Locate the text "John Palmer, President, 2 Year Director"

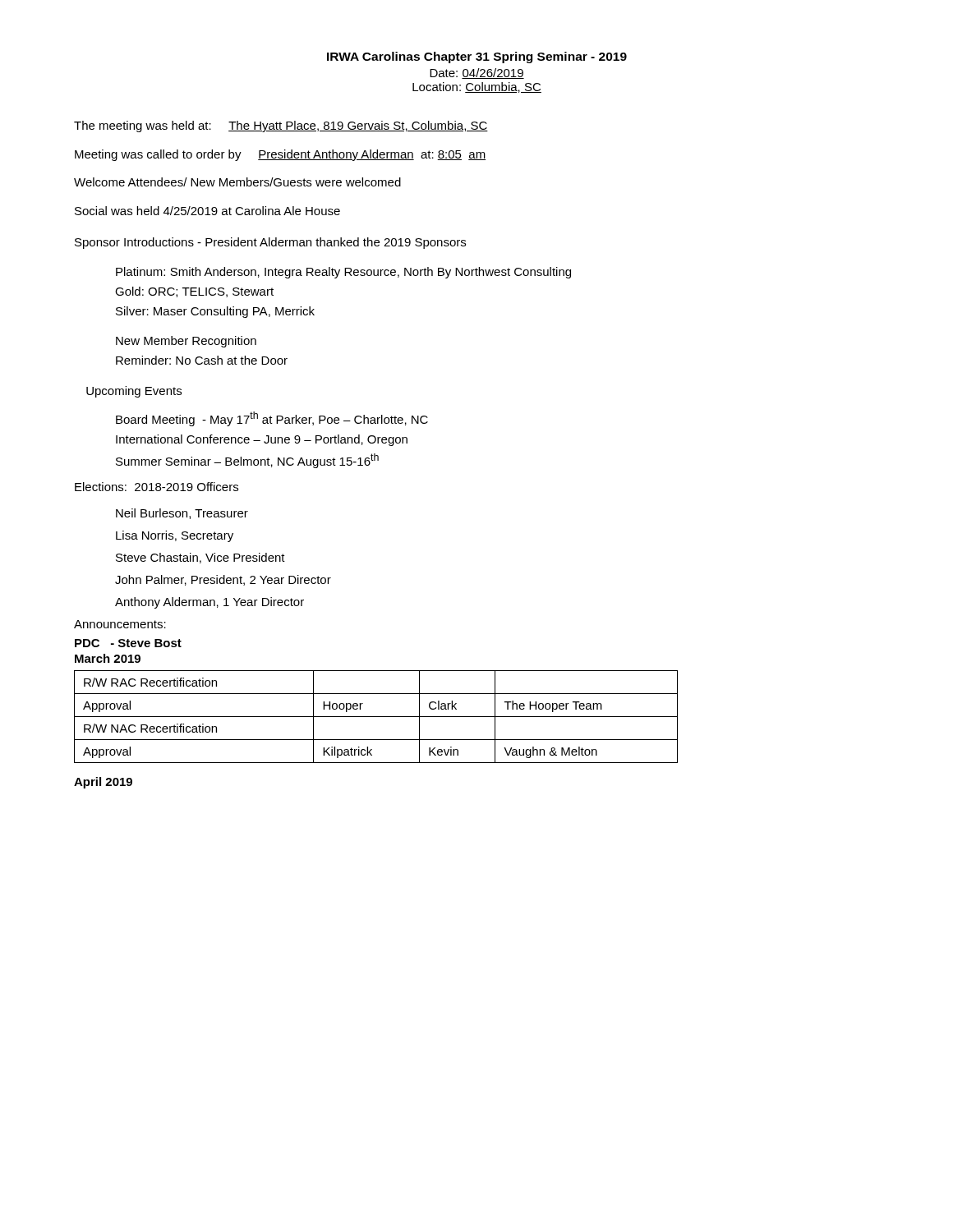(223, 579)
